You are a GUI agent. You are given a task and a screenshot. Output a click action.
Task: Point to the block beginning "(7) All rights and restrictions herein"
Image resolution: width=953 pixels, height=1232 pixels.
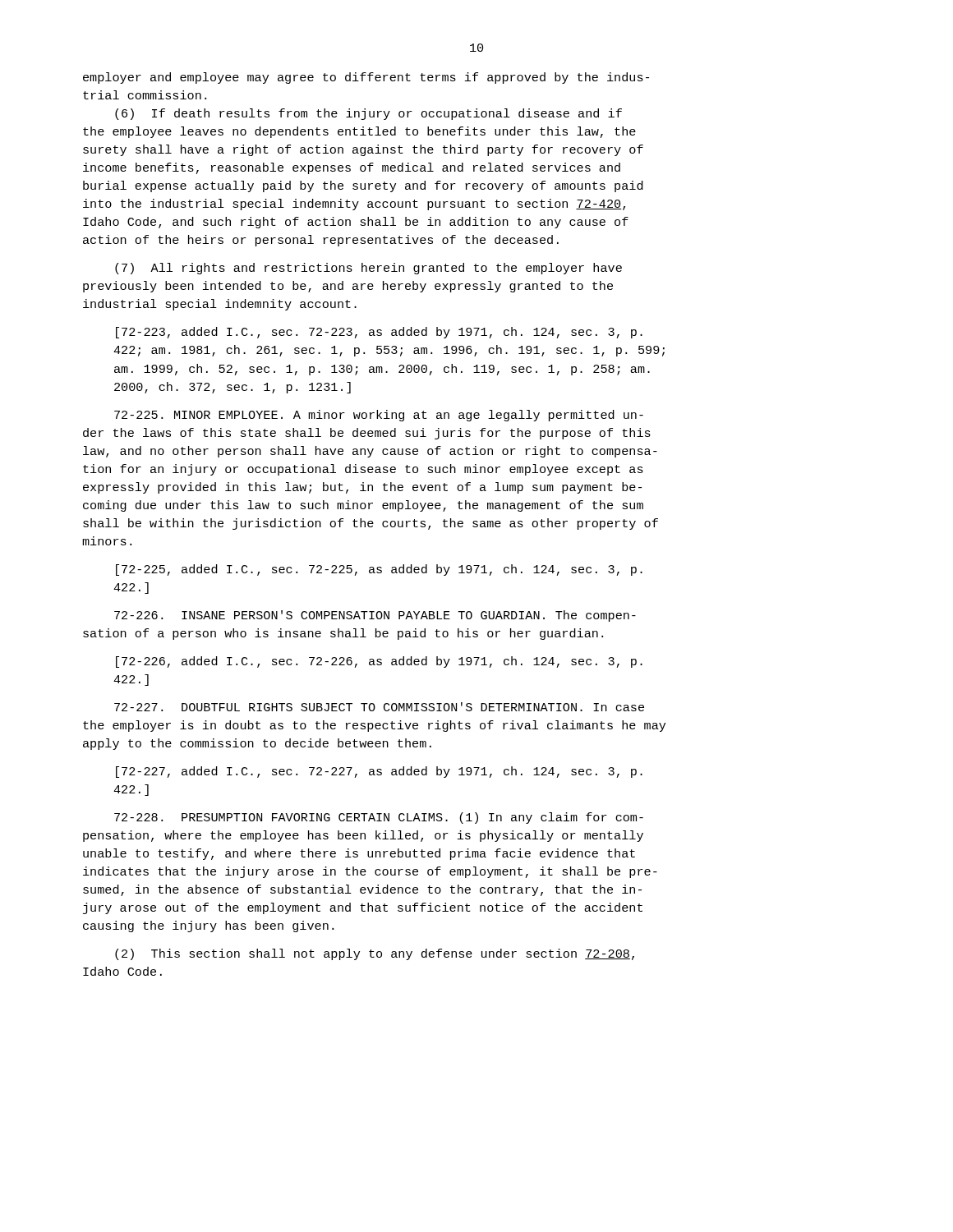coord(352,286)
